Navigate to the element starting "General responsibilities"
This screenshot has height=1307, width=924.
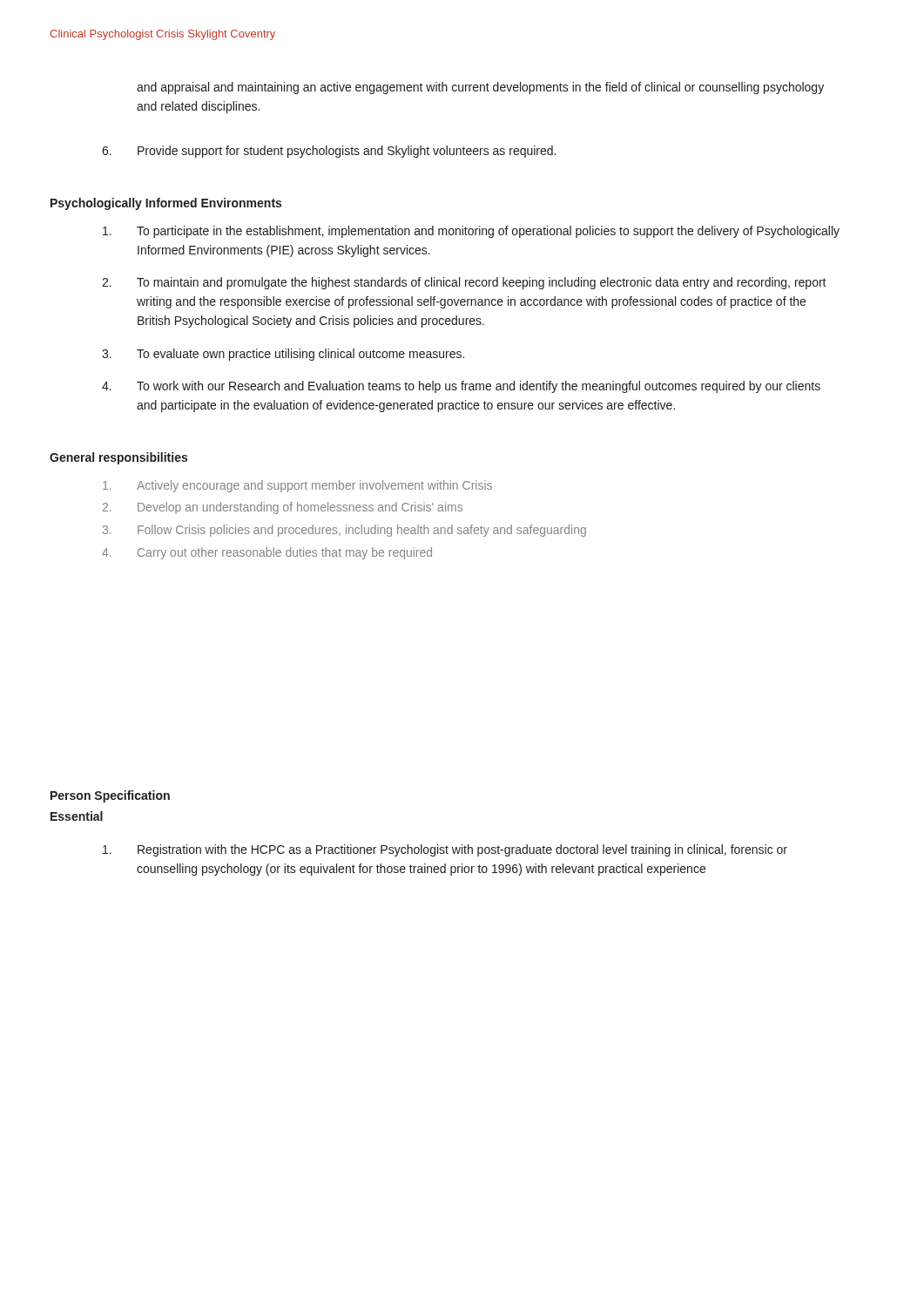119,457
